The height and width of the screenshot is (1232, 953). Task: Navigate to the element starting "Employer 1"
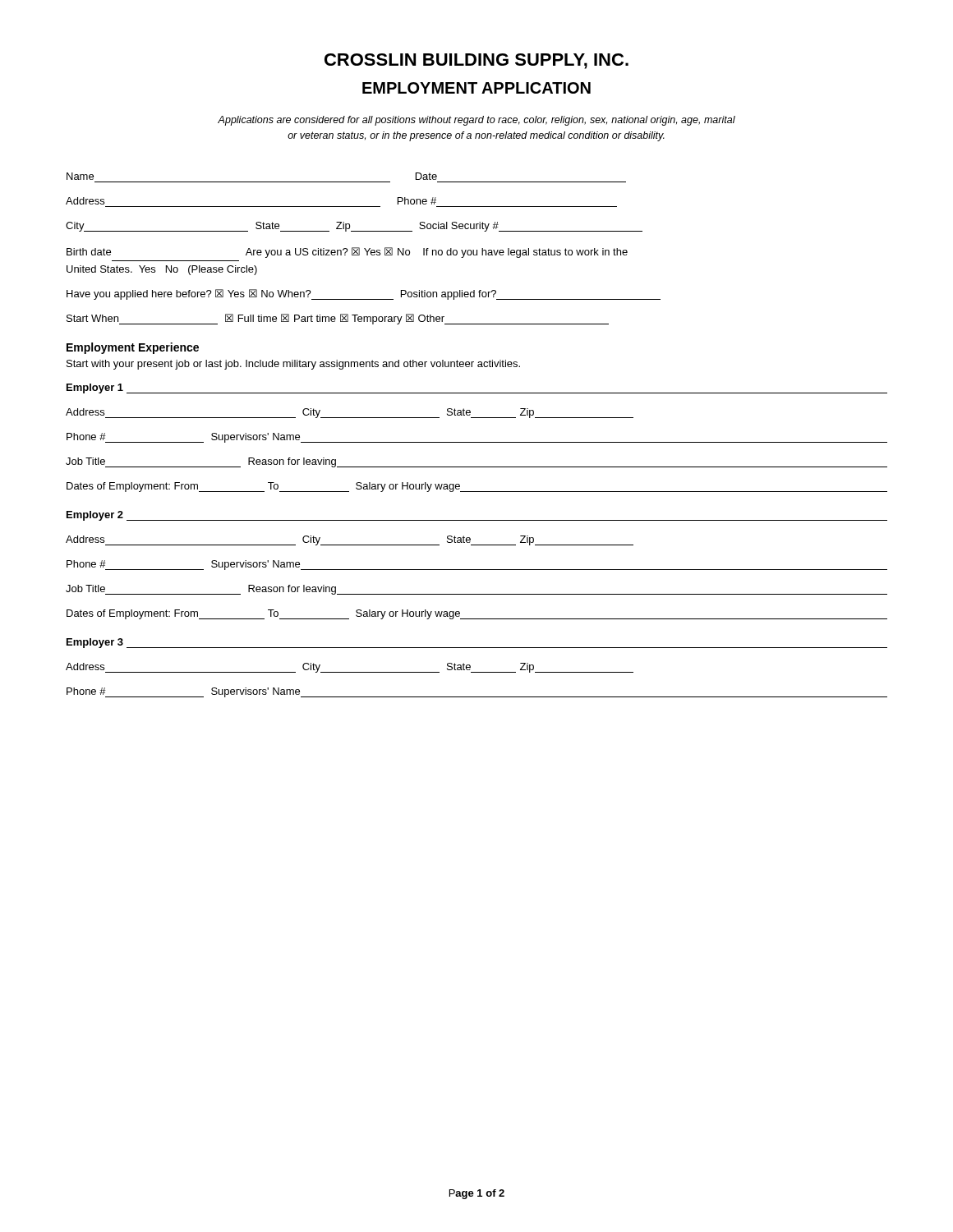tap(476, 386)
